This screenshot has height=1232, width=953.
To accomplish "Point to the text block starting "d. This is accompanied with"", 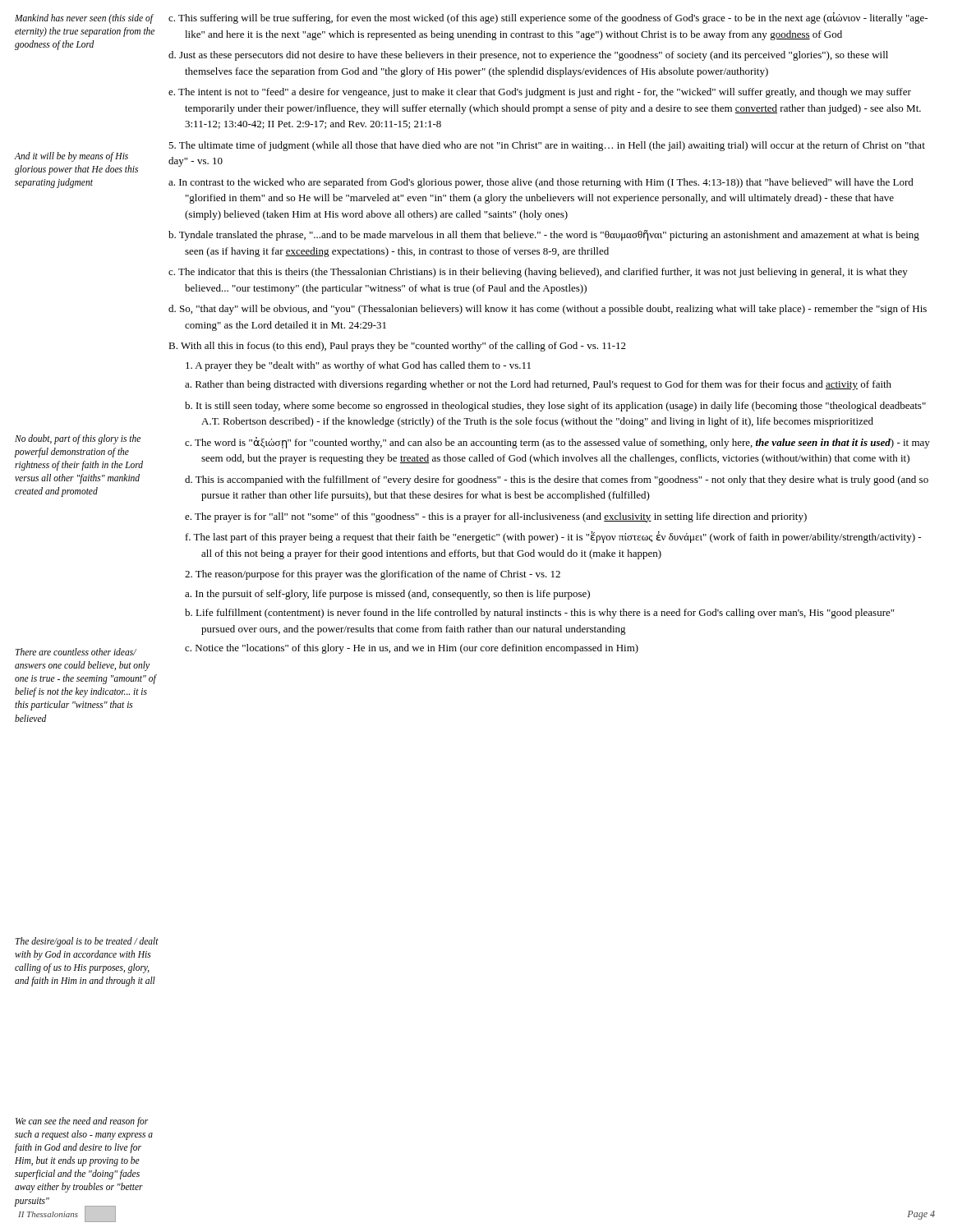I will (557, 487).
